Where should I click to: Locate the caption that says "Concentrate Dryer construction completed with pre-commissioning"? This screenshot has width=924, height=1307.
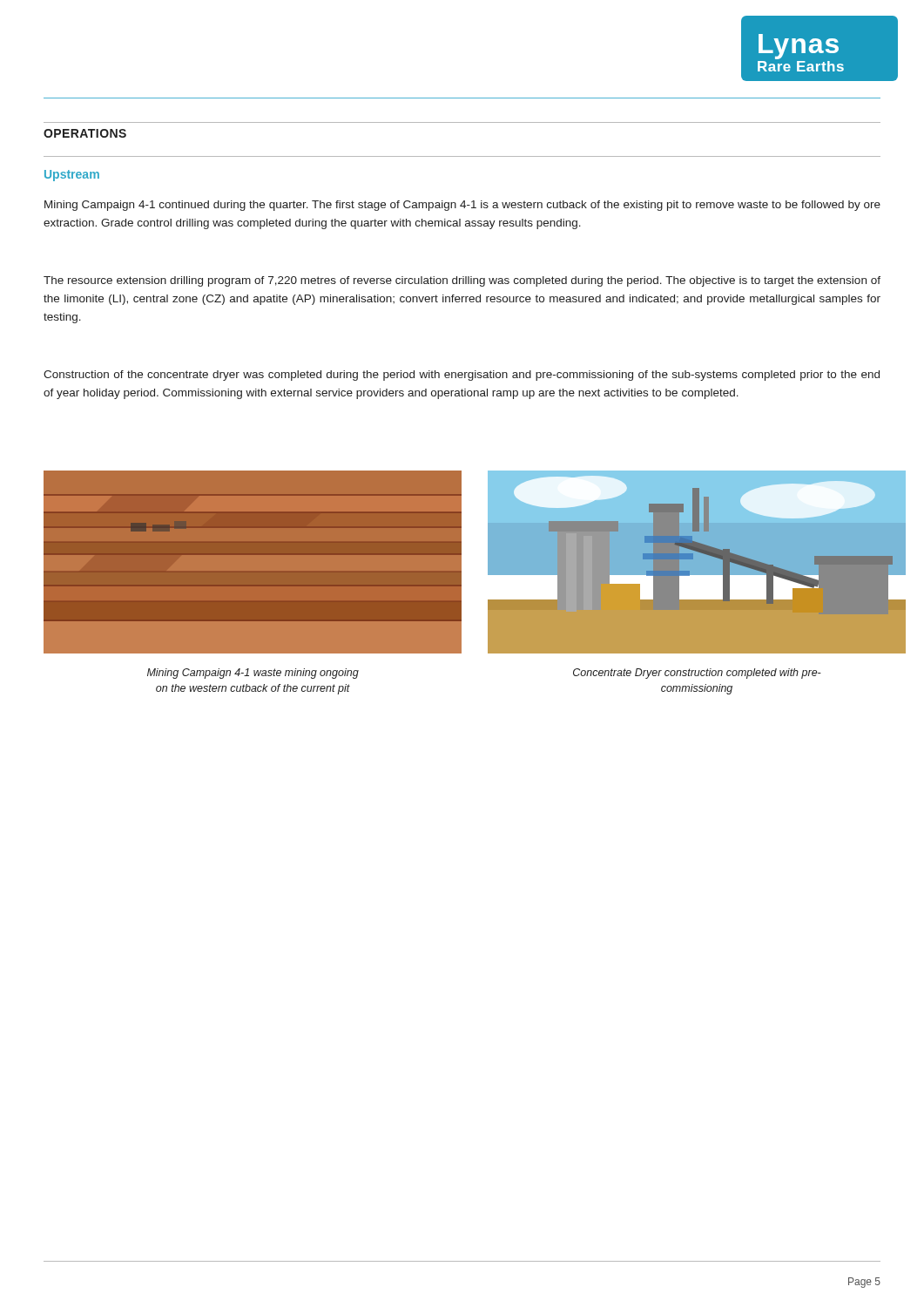(x=697, y=681)
